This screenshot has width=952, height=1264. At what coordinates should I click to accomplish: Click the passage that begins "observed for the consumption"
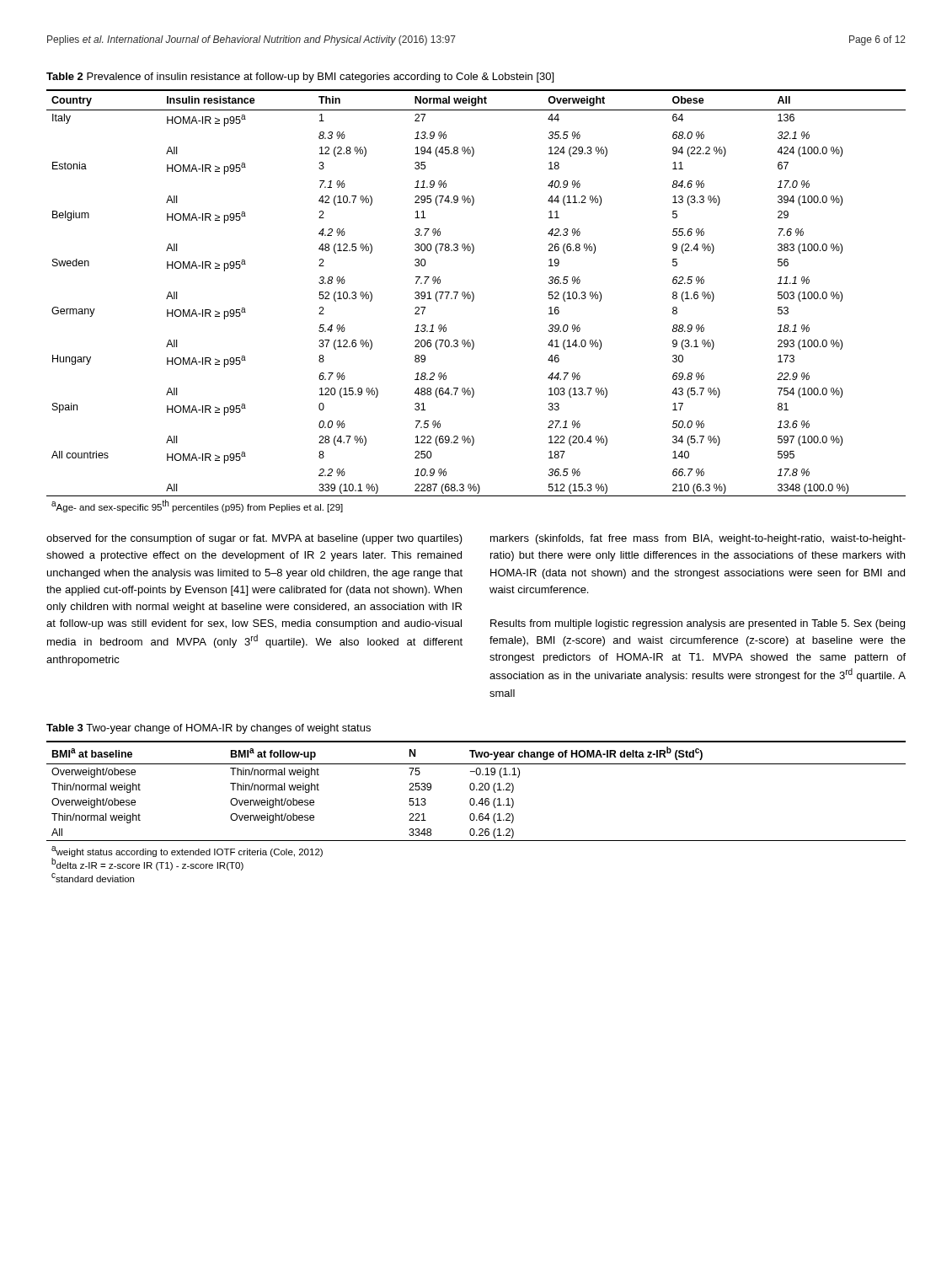(x=254, y=599)
